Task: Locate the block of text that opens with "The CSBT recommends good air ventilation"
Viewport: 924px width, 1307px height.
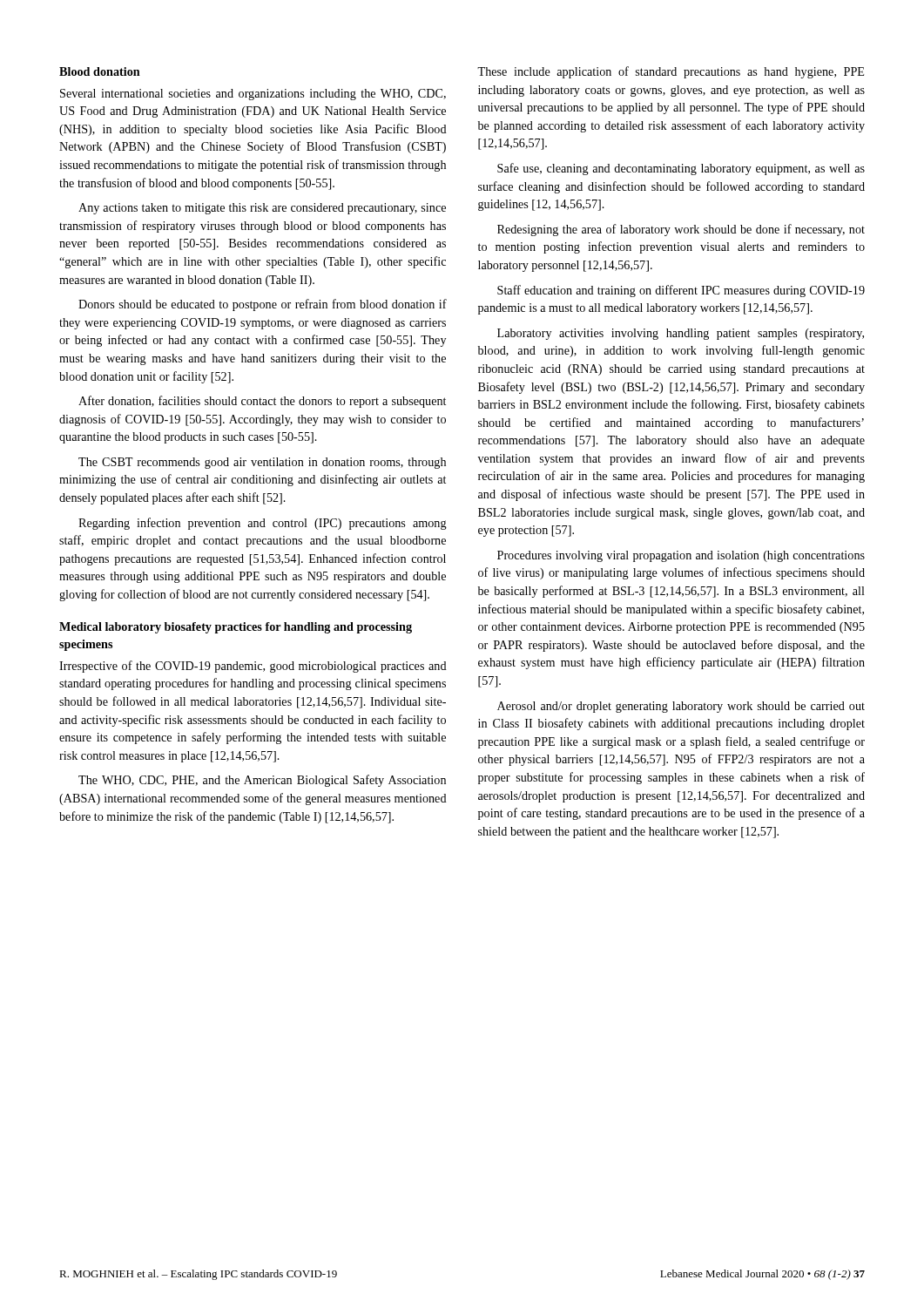Action: [253, 480]
